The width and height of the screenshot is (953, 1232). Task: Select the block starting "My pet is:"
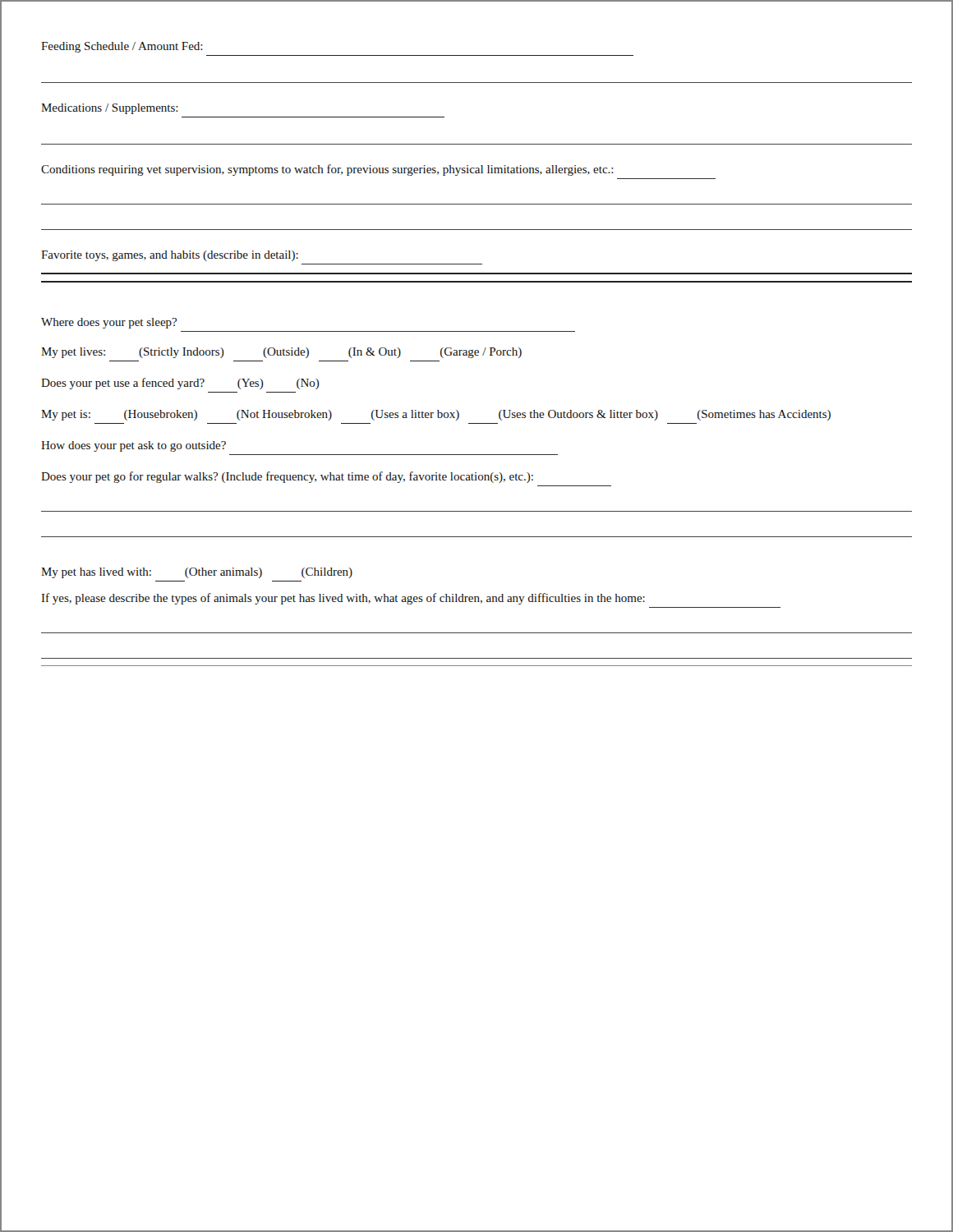pos(476,414)
